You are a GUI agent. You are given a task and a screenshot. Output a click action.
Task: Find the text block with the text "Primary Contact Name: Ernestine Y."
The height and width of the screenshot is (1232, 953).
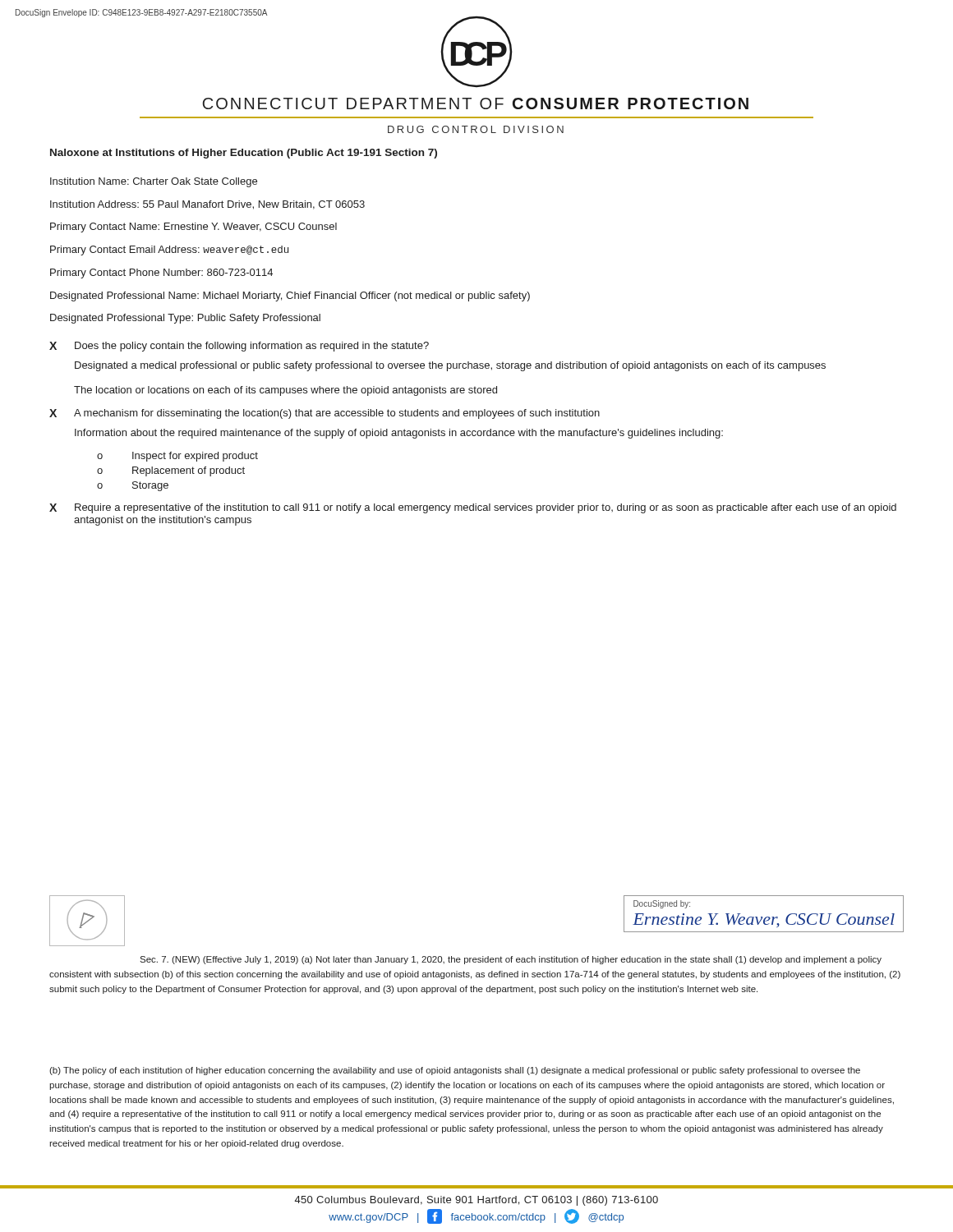point(193,226)
